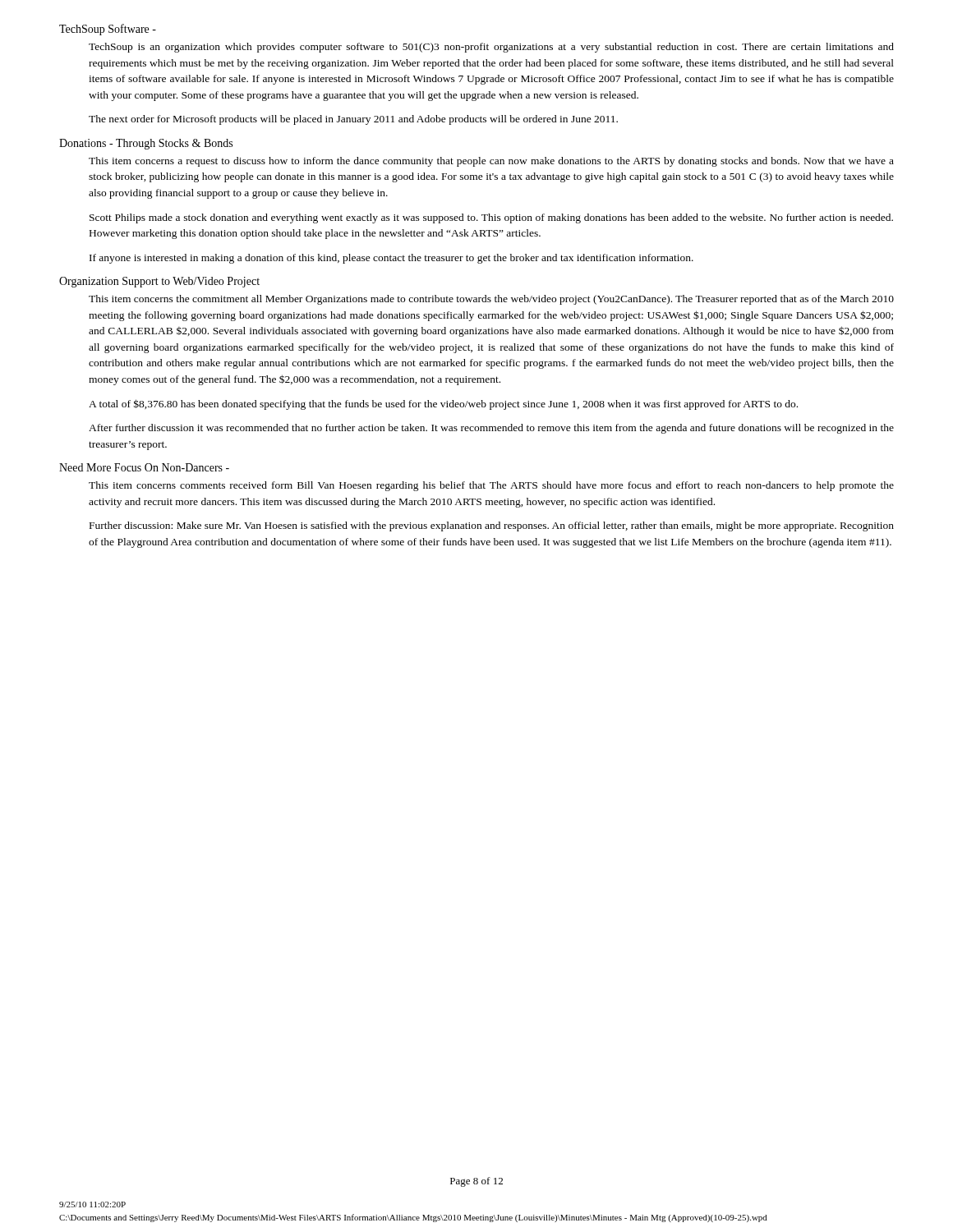This screenshot has height=1232, width=953.
Task: Find the section header that says "Donations - Through Stocks"
Action: click(146, 143)
